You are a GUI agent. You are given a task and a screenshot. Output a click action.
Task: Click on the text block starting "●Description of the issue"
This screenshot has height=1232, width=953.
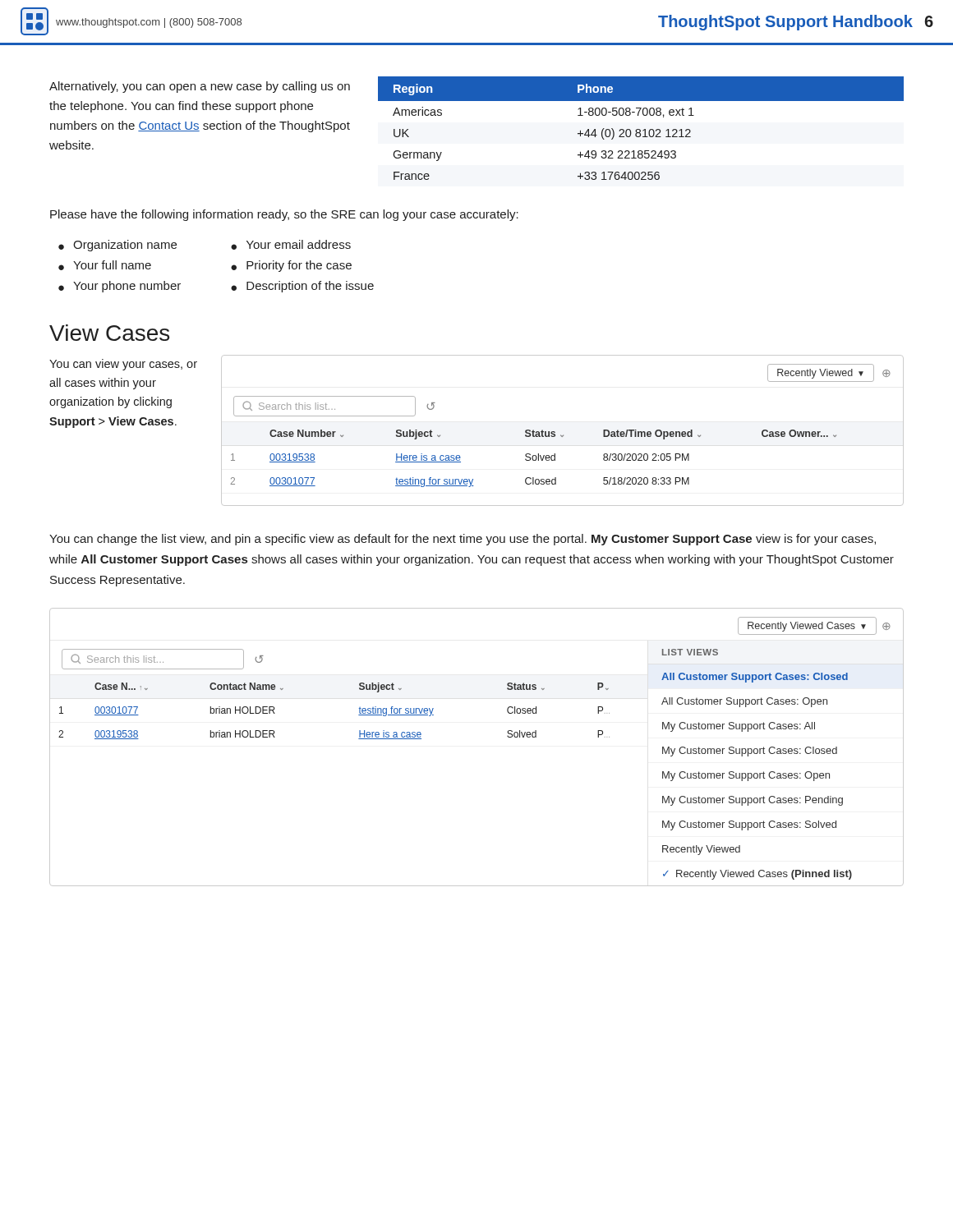(x=302, y=286)
